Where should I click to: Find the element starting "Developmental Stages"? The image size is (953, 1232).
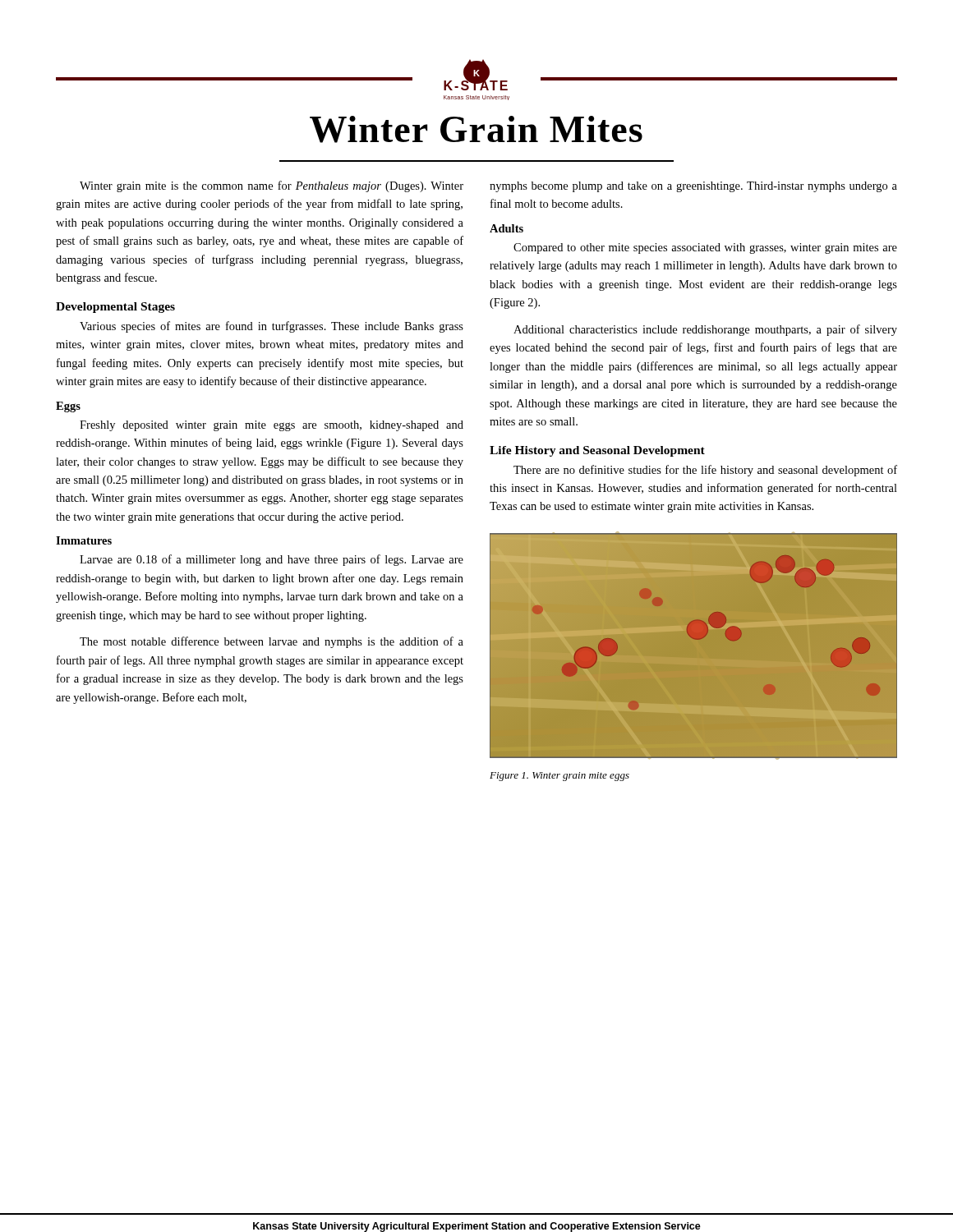click(115, 308)
